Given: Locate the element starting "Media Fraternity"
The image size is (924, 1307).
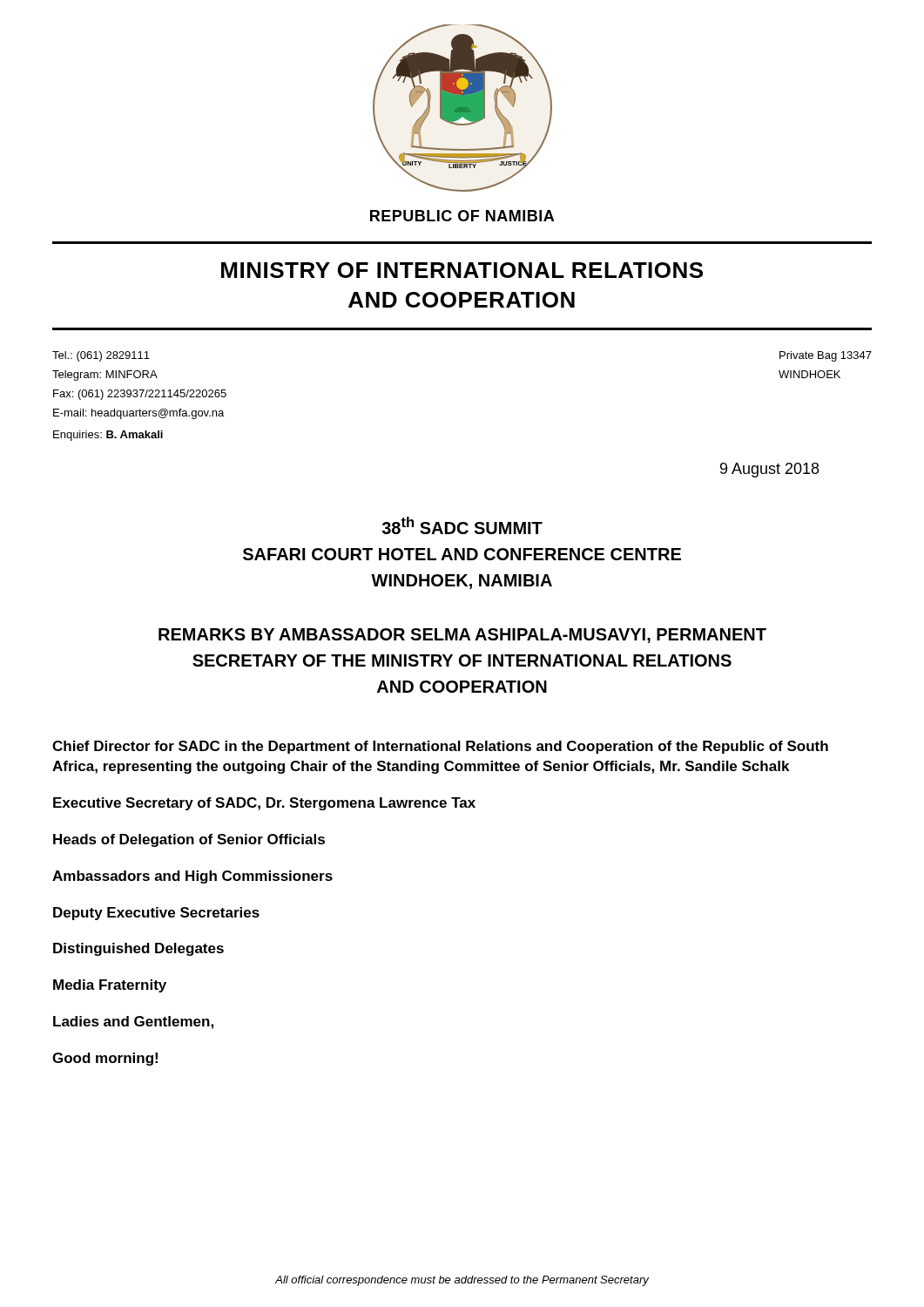Looking at the screenshot, I should pyautogui.click(x=109, y=985).
